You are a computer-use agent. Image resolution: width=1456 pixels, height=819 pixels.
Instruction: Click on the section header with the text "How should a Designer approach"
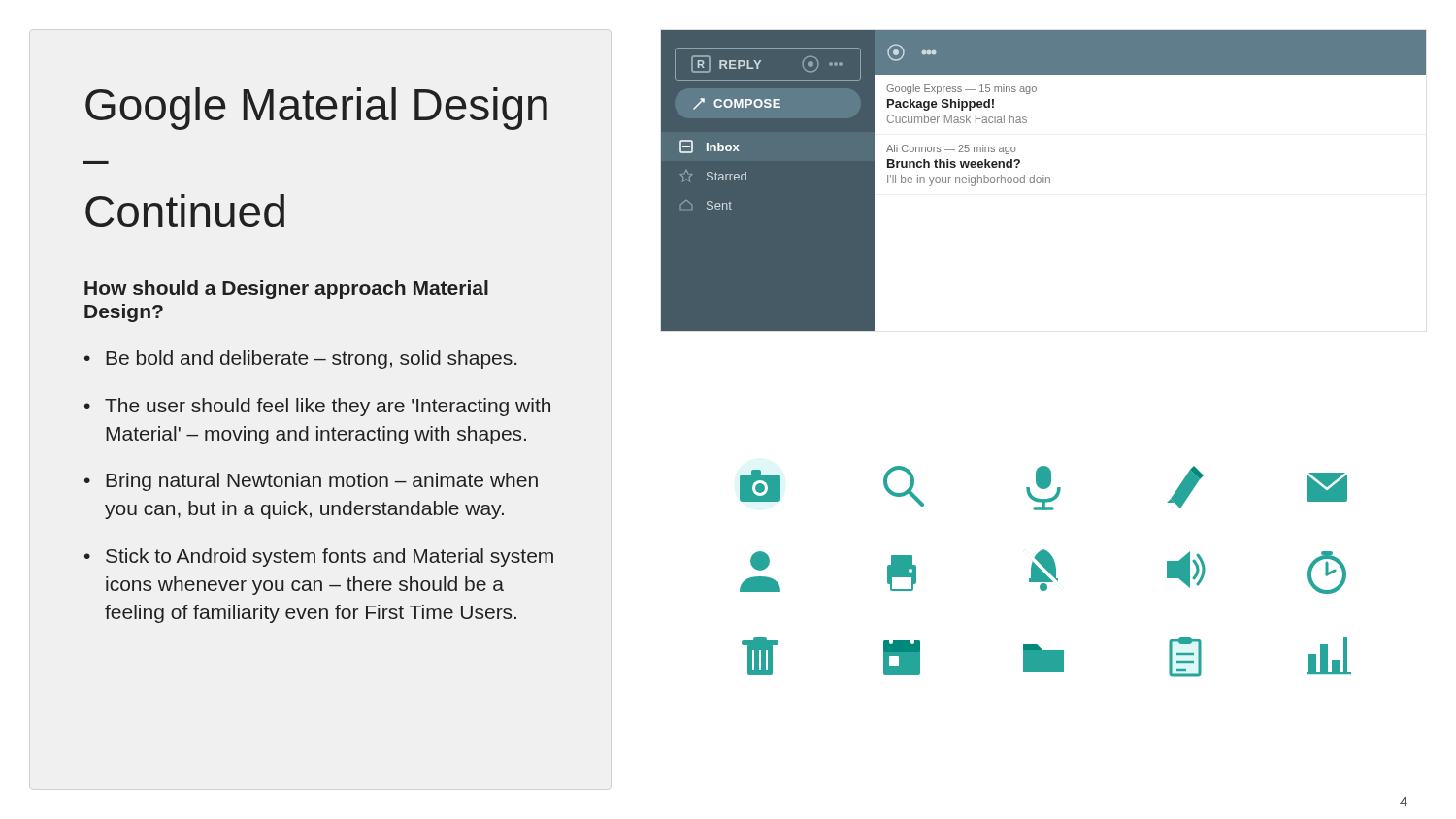pyautogui.click(x=286, y=299)
